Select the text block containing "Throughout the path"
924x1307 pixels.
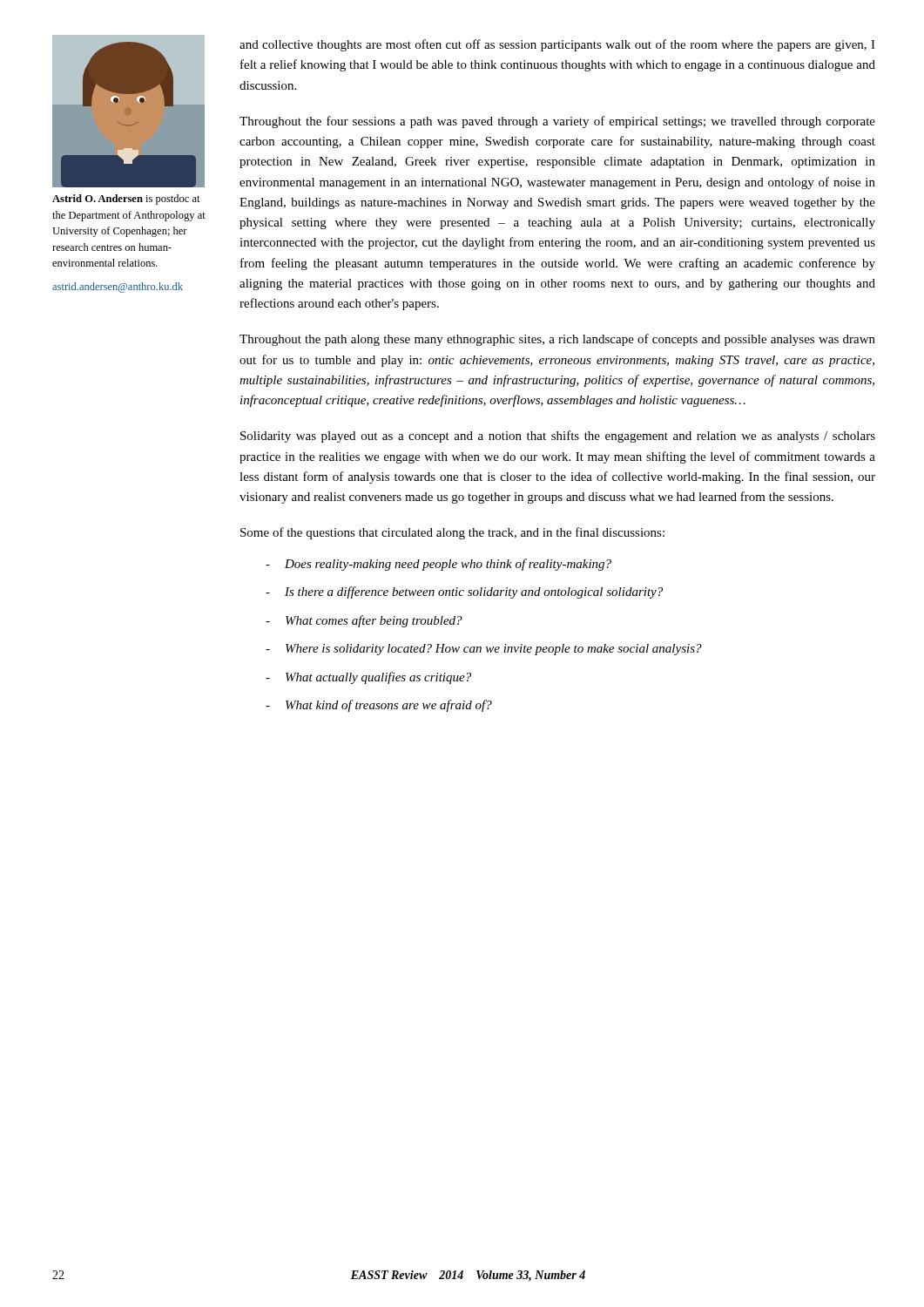[557, 370]
